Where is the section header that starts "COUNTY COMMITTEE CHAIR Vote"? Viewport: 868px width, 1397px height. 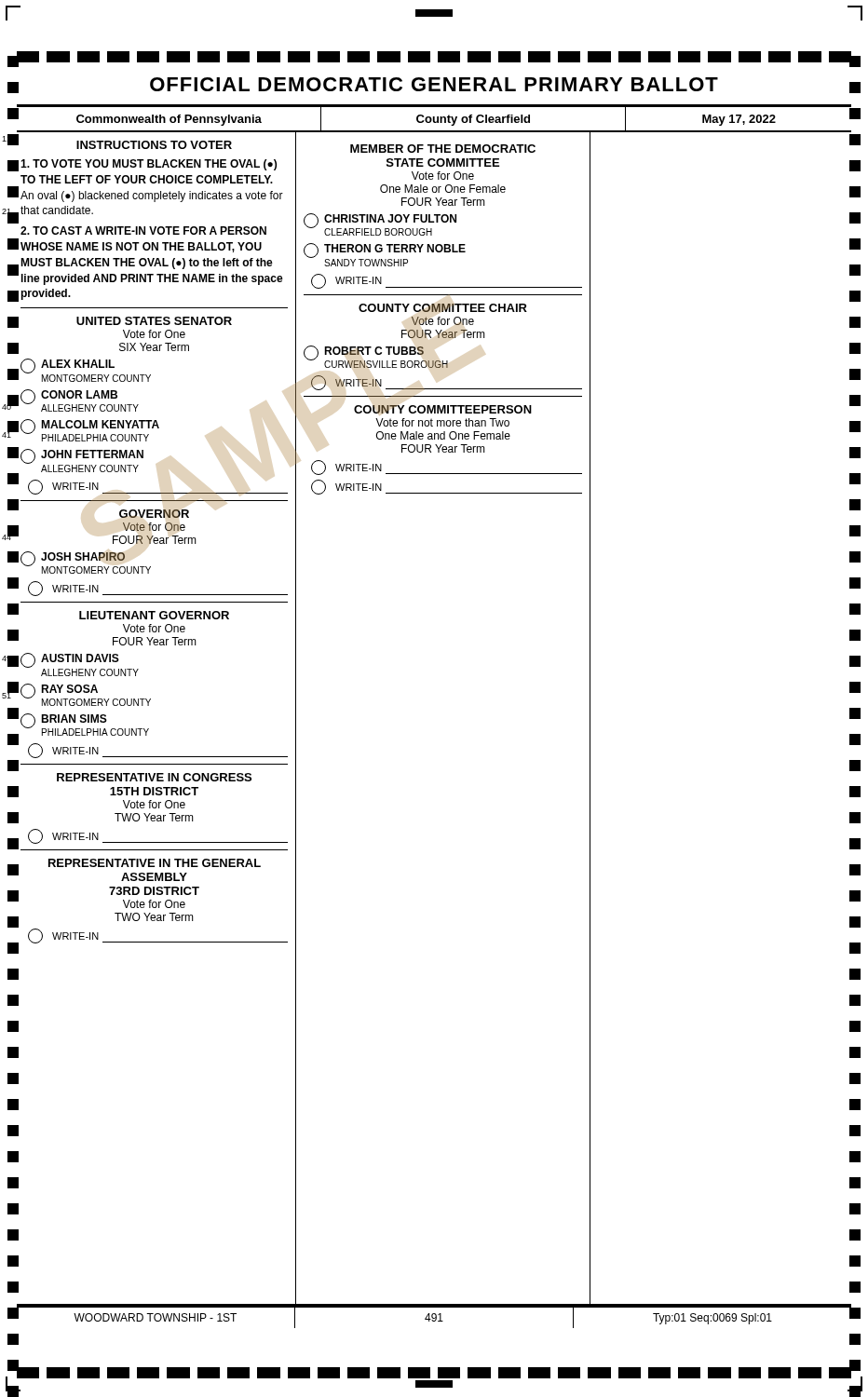tap(443, 321)
